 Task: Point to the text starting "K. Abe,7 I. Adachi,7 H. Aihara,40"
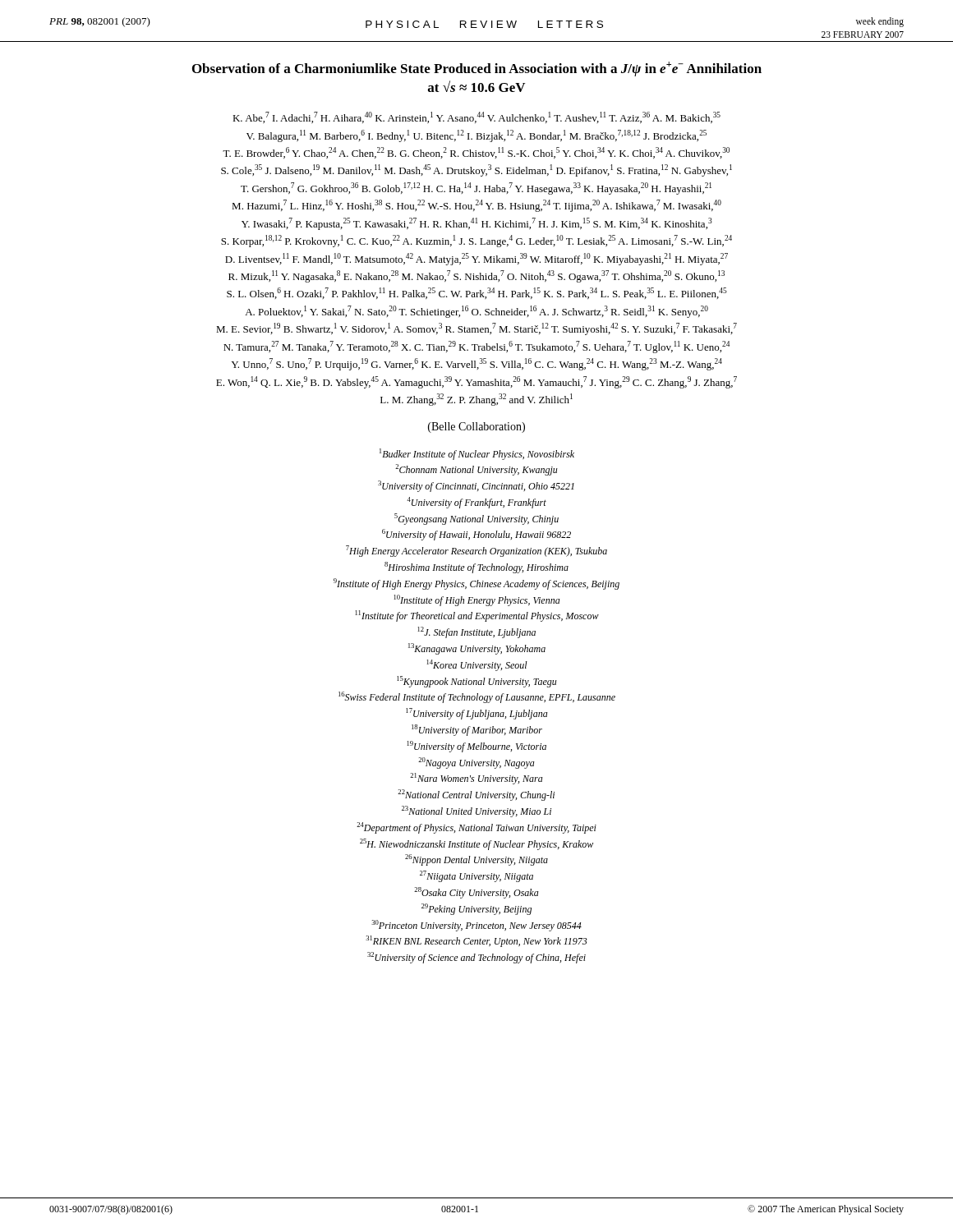click(x=476, y=258)
